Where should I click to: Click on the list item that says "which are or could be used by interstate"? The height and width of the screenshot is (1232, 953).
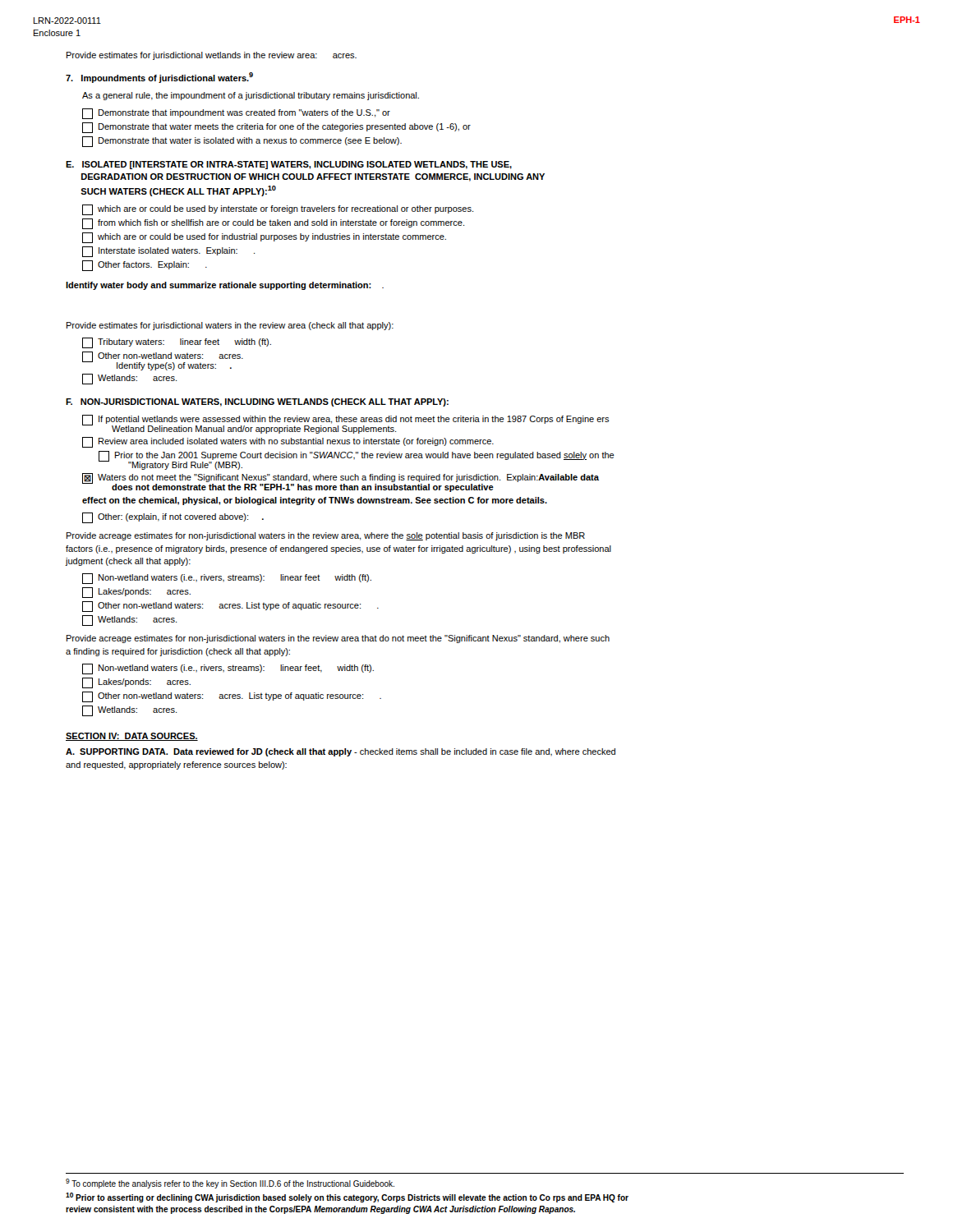(x=278, y=209)
